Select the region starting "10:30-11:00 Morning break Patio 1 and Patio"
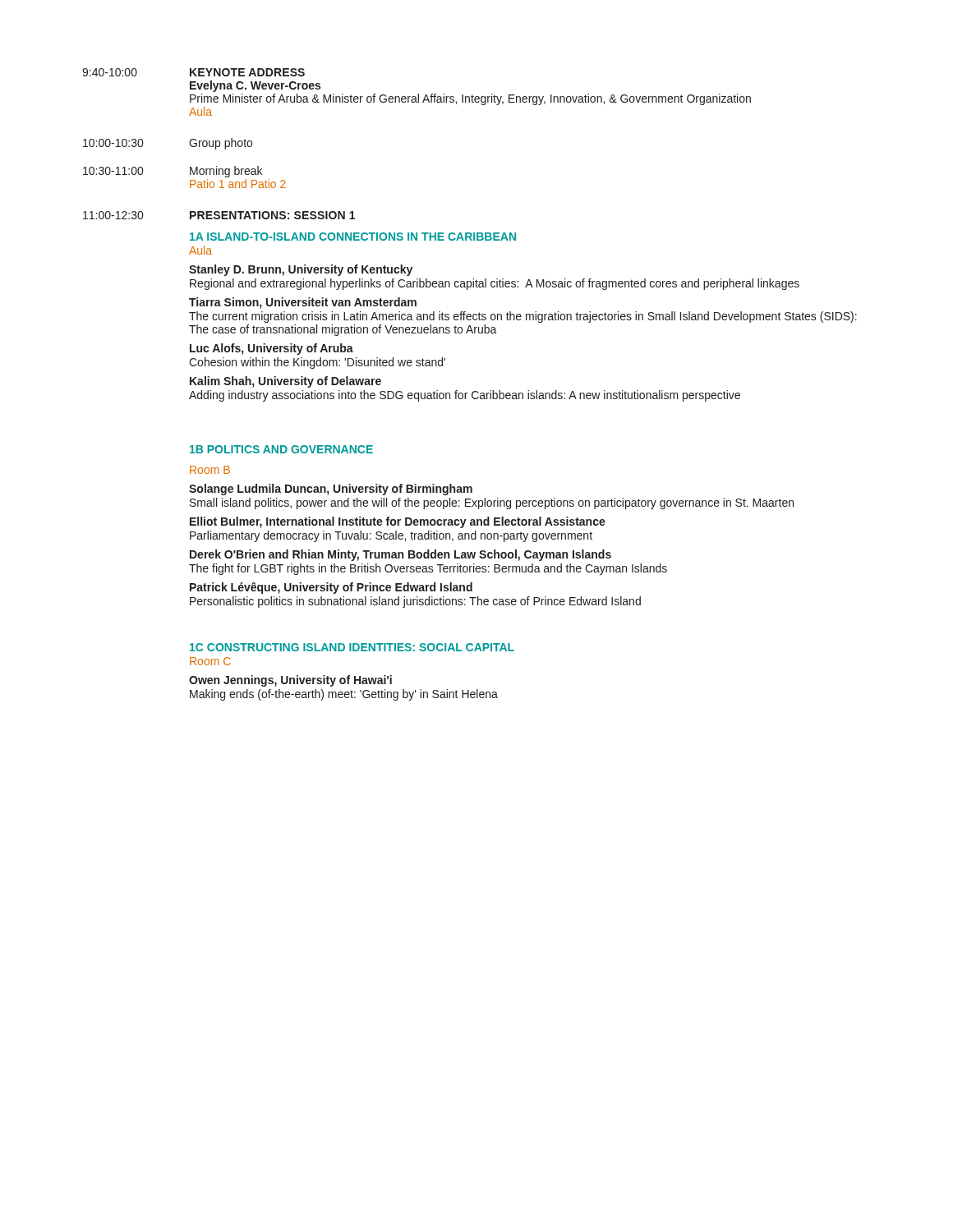The height and width of the screenshot is (1232, 953). pos(110,171)
